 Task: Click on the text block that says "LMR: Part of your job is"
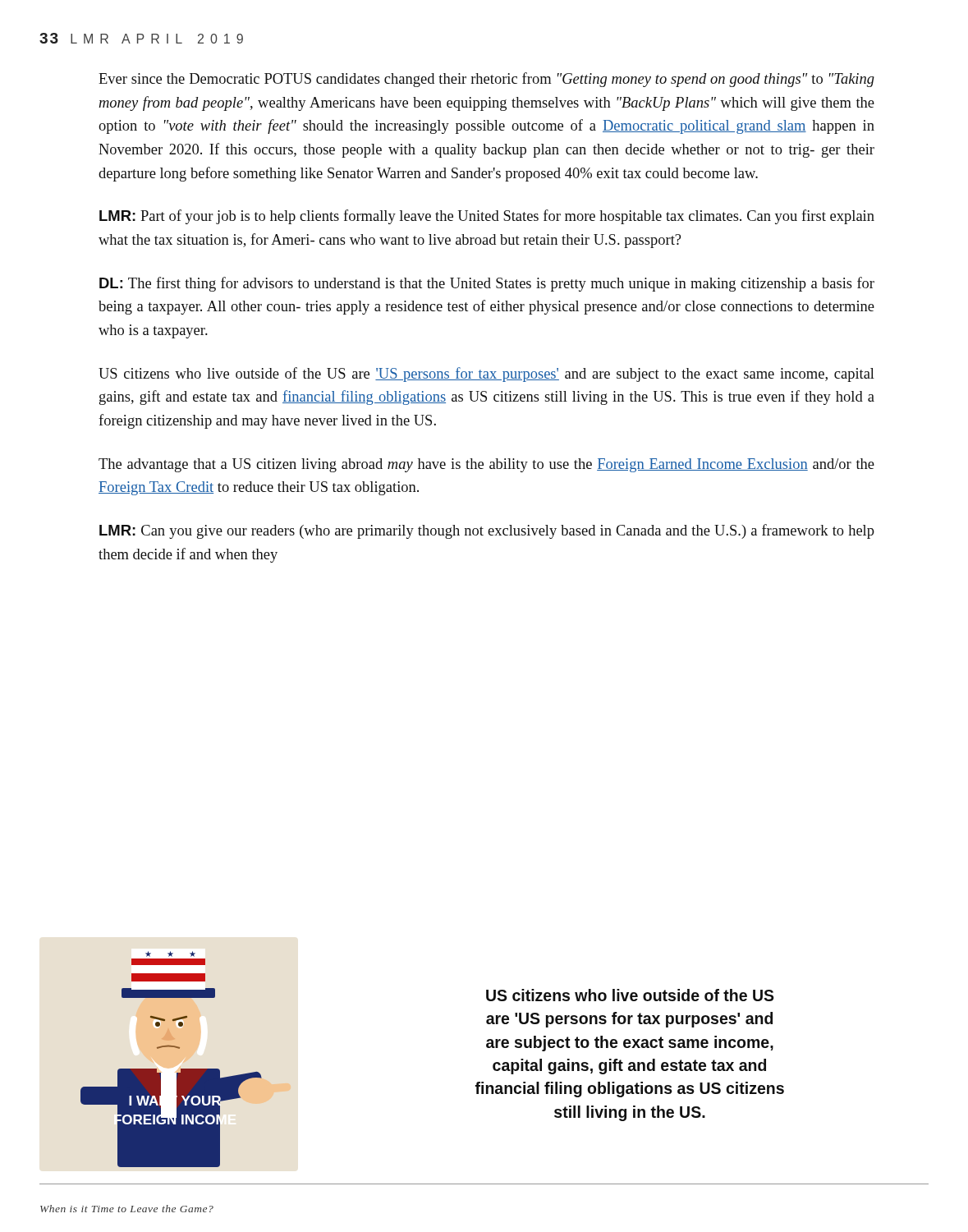[486, 228]
